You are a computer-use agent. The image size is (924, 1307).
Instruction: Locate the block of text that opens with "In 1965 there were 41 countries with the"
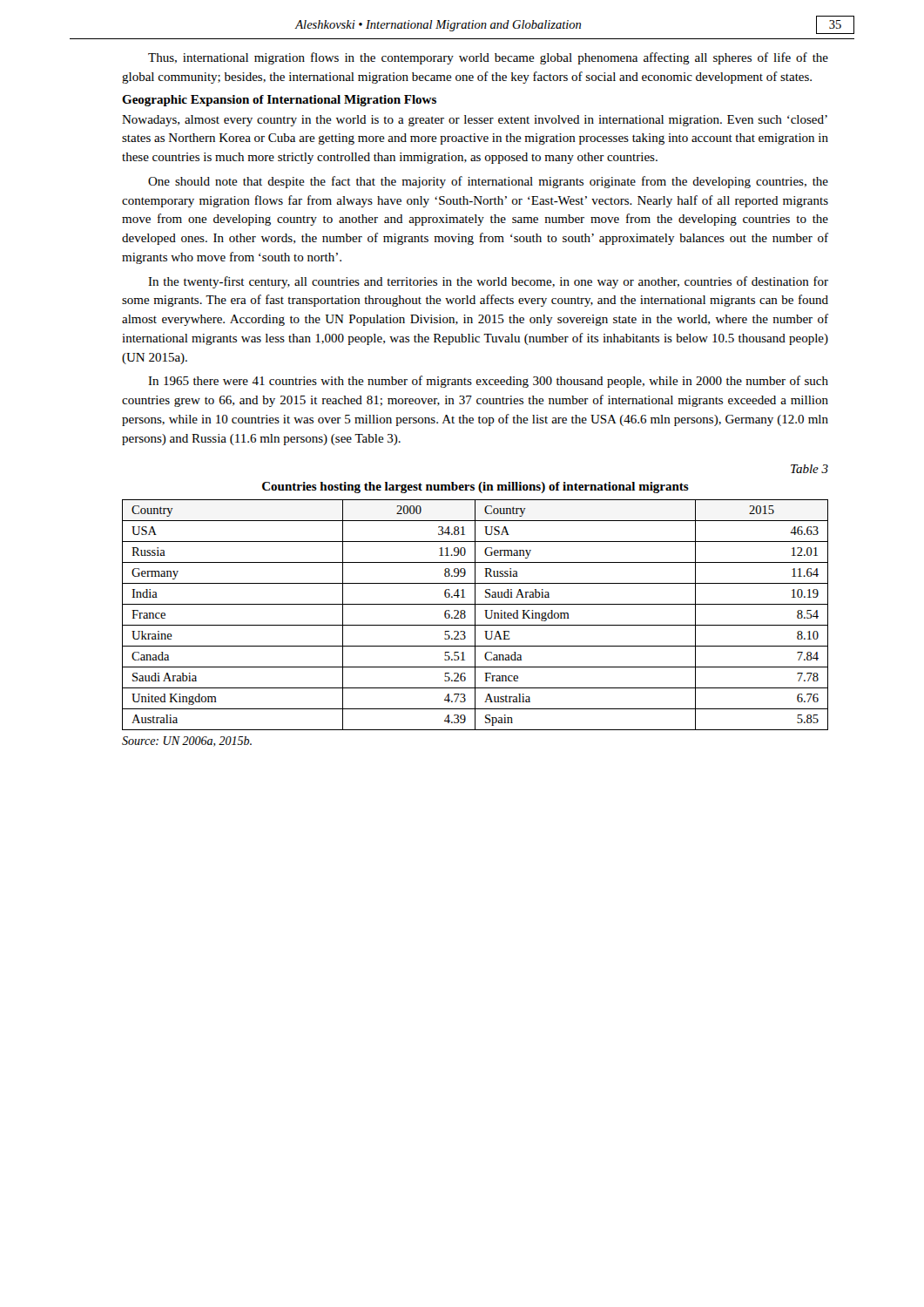coord(475,410)
